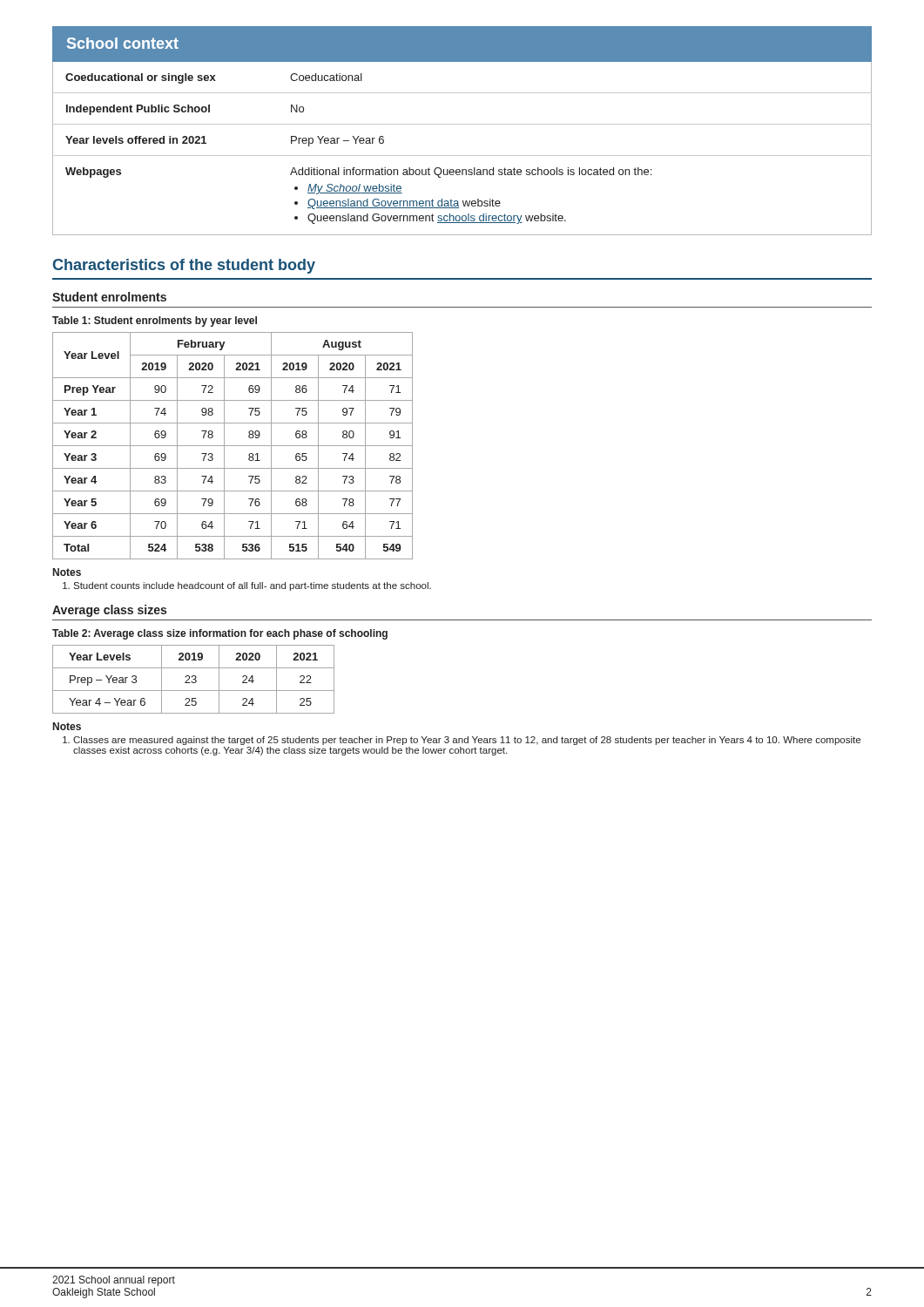
Task: Click on the passage starting "School context"
Action: coord(123,43)
